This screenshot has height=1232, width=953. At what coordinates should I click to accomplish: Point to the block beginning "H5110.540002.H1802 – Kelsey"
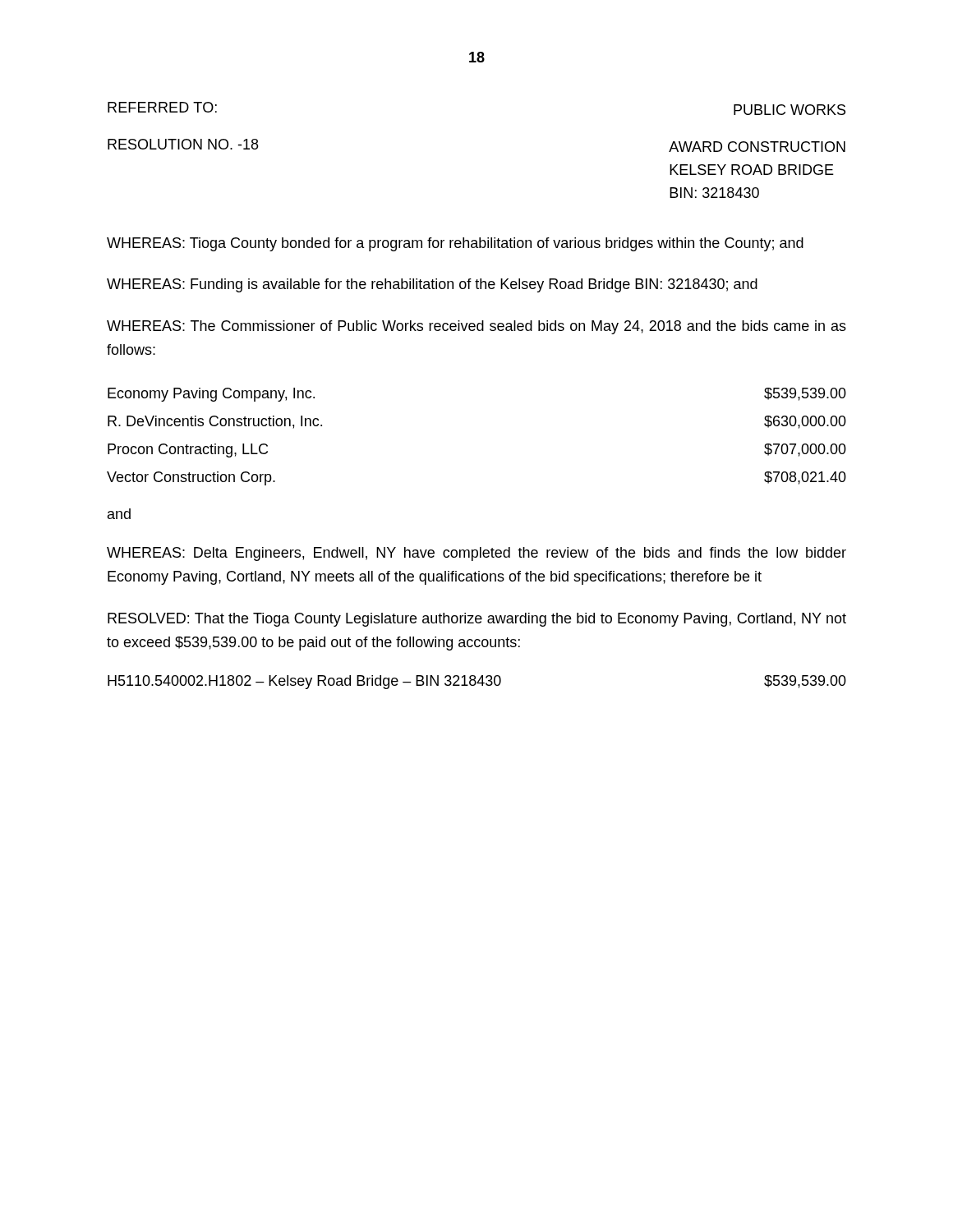pyautogui.click(x=476, y=681)
